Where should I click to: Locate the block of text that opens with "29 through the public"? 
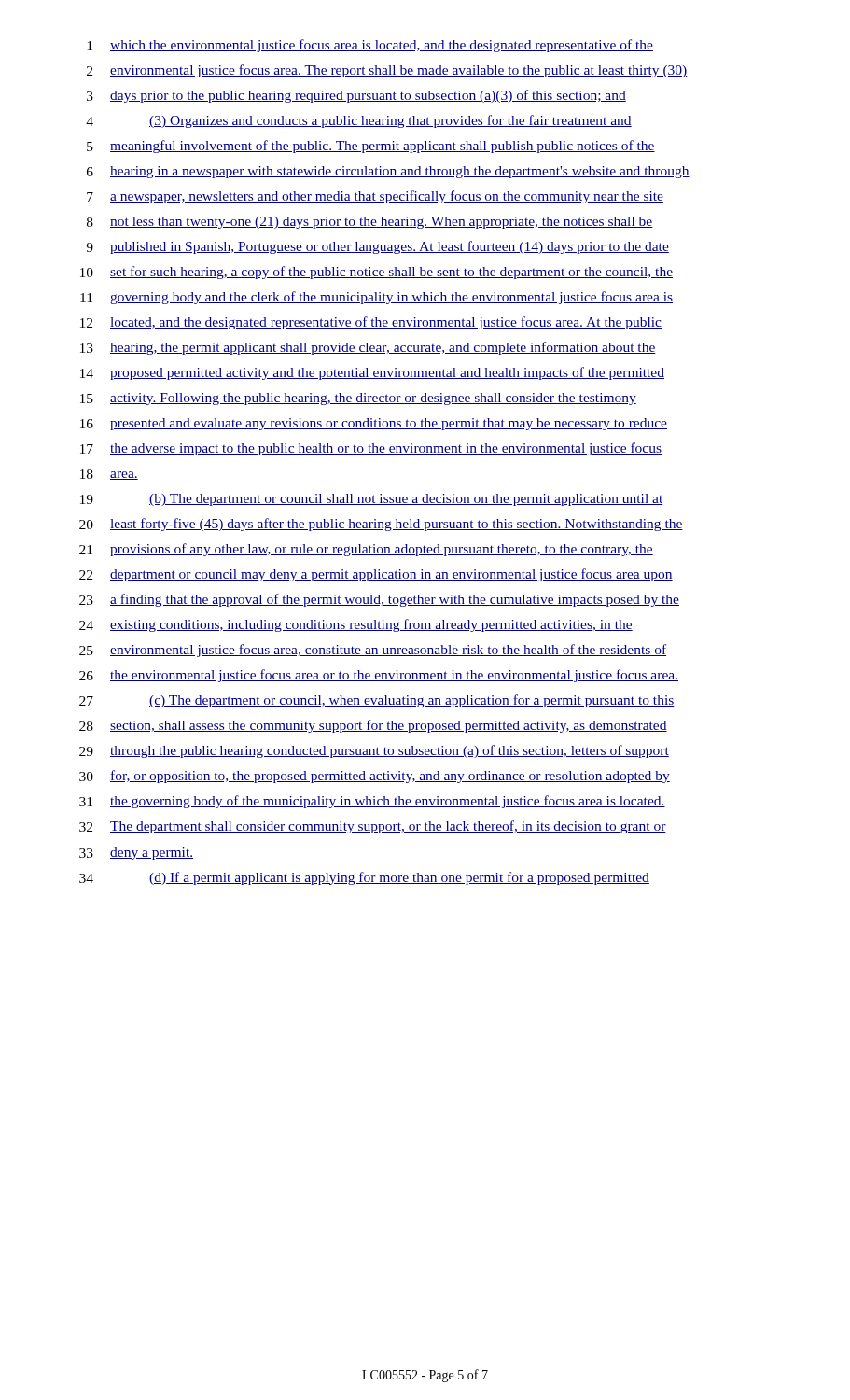425,751
